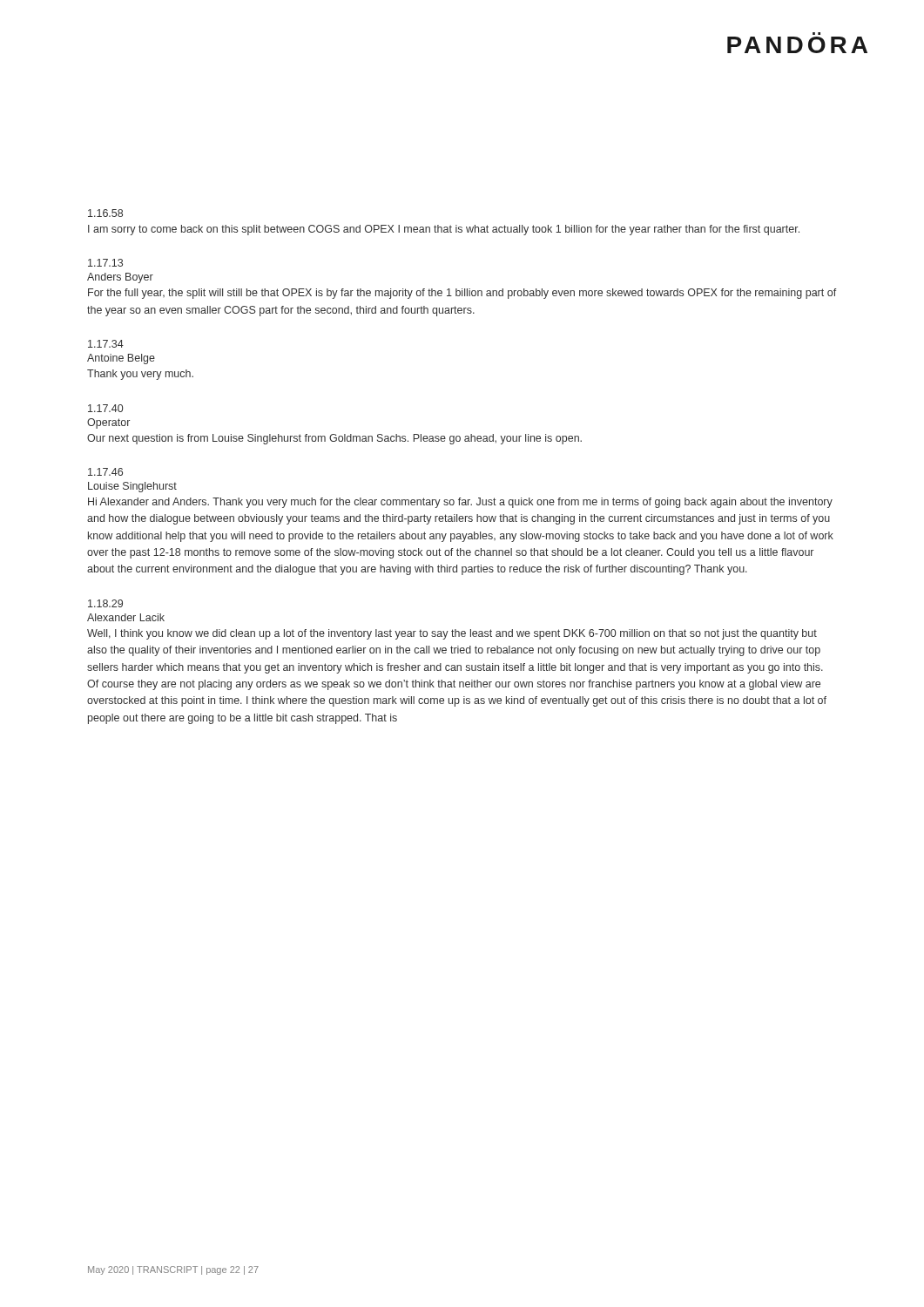Find the block on this page that starts "17.13 Anders Boyer For"

tap(462, 288)
